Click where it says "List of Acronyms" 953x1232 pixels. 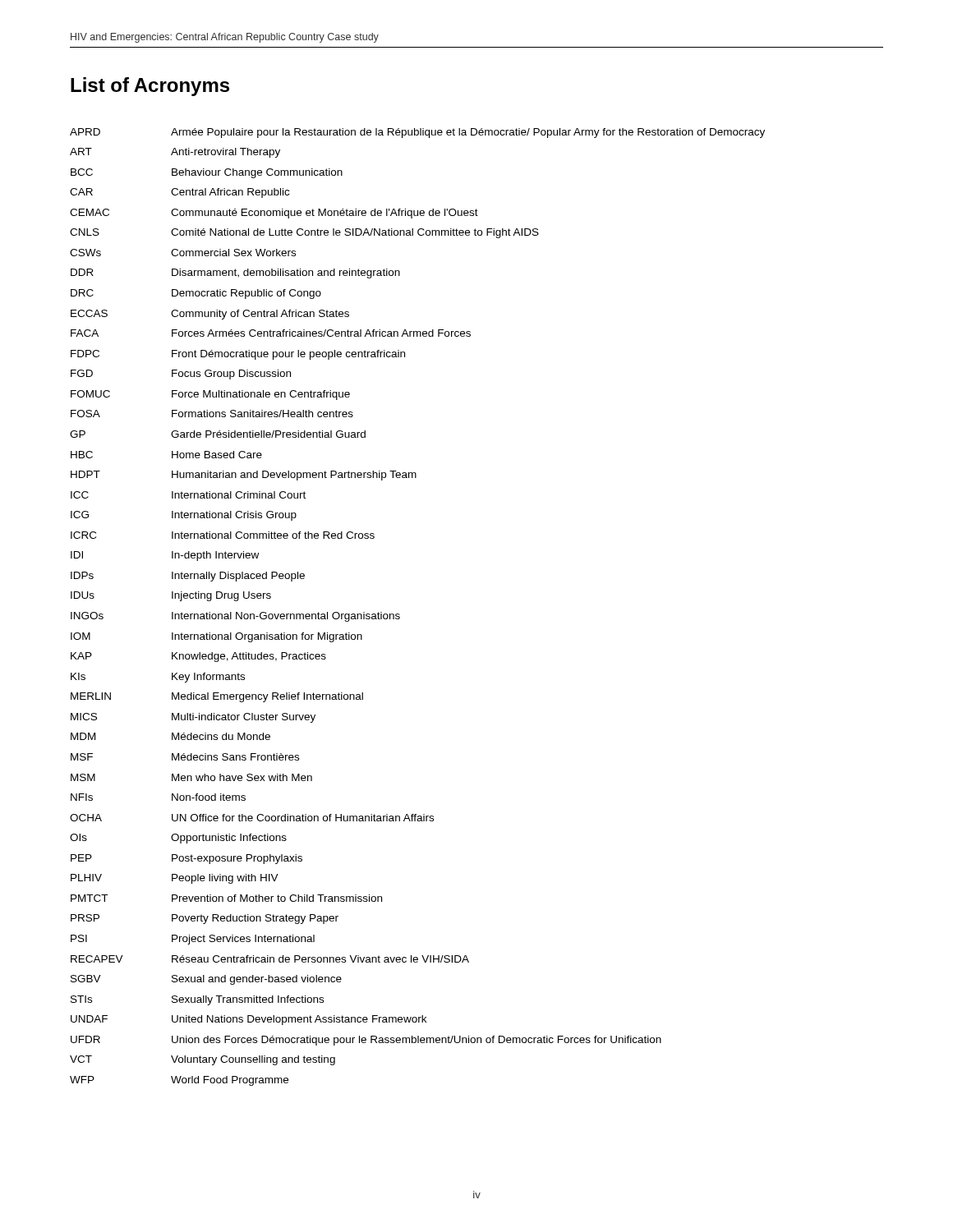pos(150,85)
